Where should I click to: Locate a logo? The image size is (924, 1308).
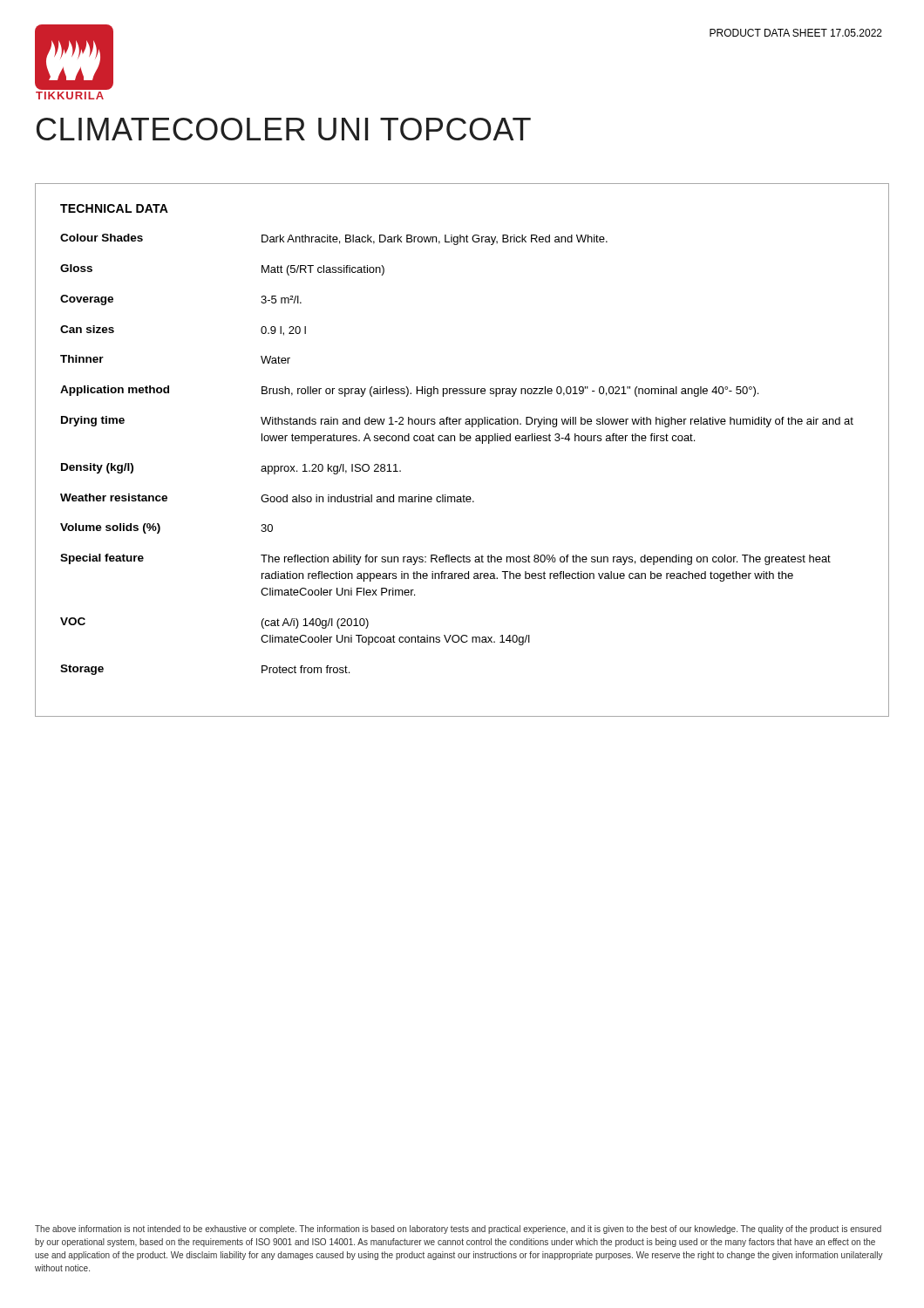[x=83, y=65]
